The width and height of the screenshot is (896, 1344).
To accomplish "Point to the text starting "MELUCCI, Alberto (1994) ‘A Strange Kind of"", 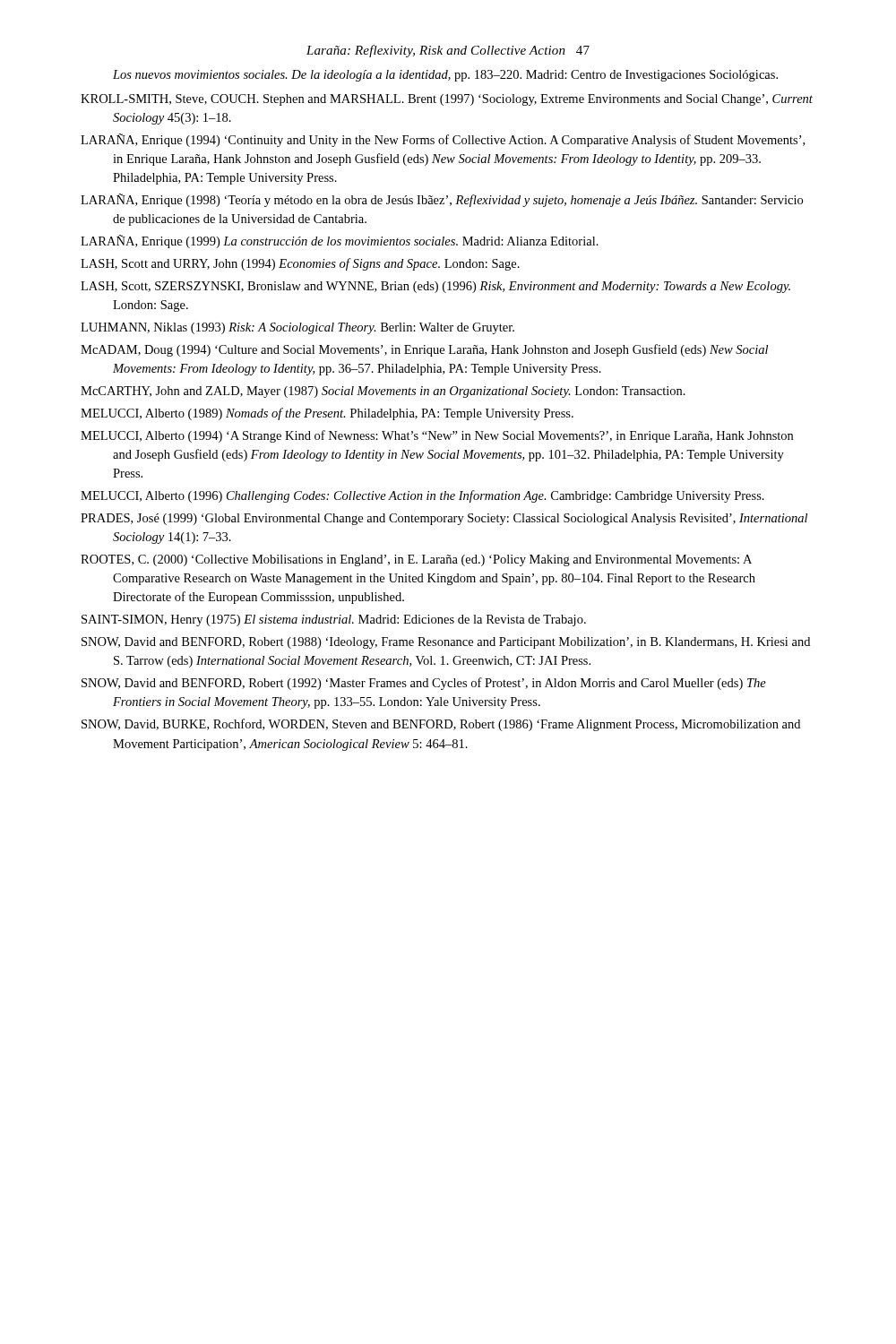I will coord(437,454).
